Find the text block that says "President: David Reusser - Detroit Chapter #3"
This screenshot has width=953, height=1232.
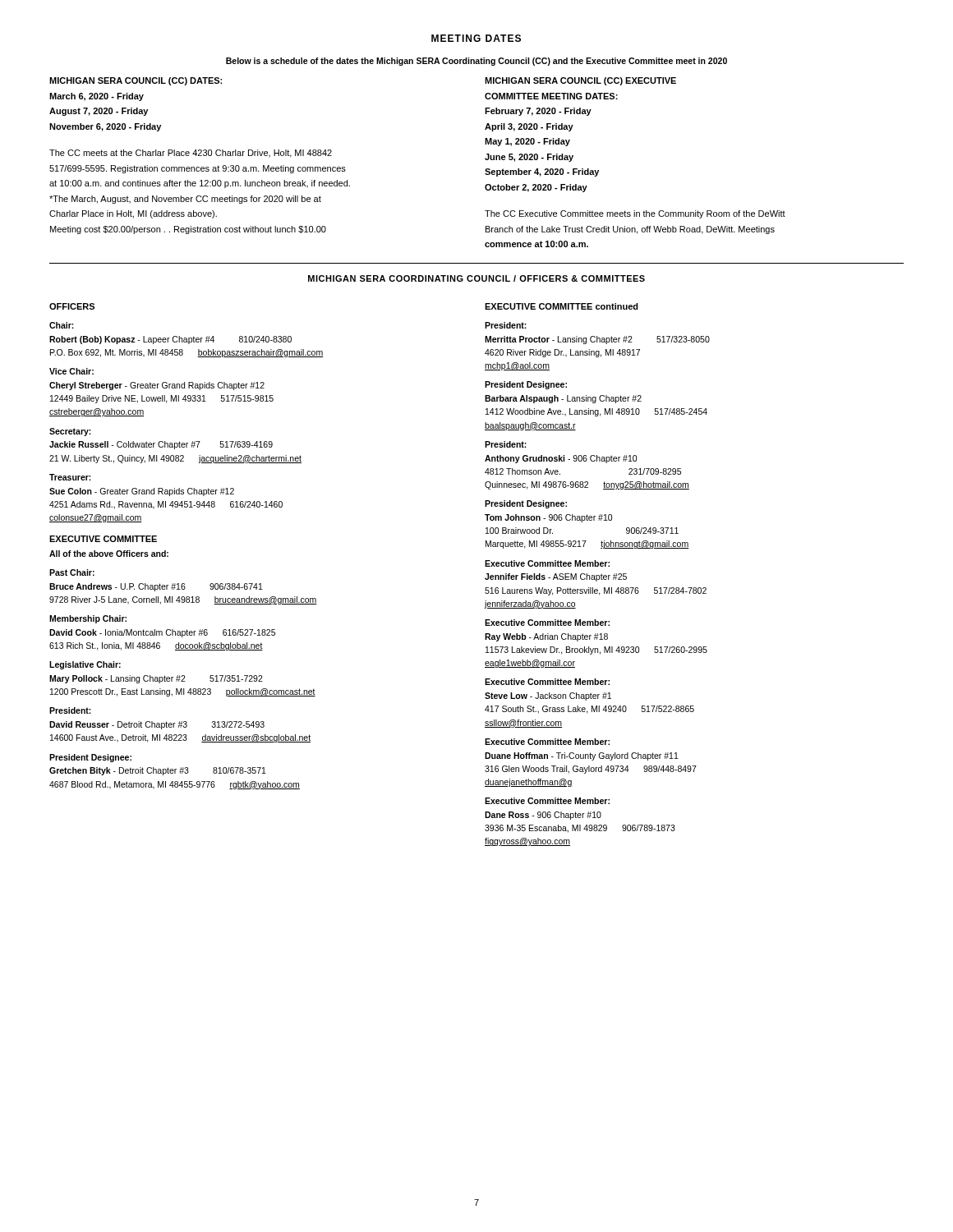tap(257, 725)
